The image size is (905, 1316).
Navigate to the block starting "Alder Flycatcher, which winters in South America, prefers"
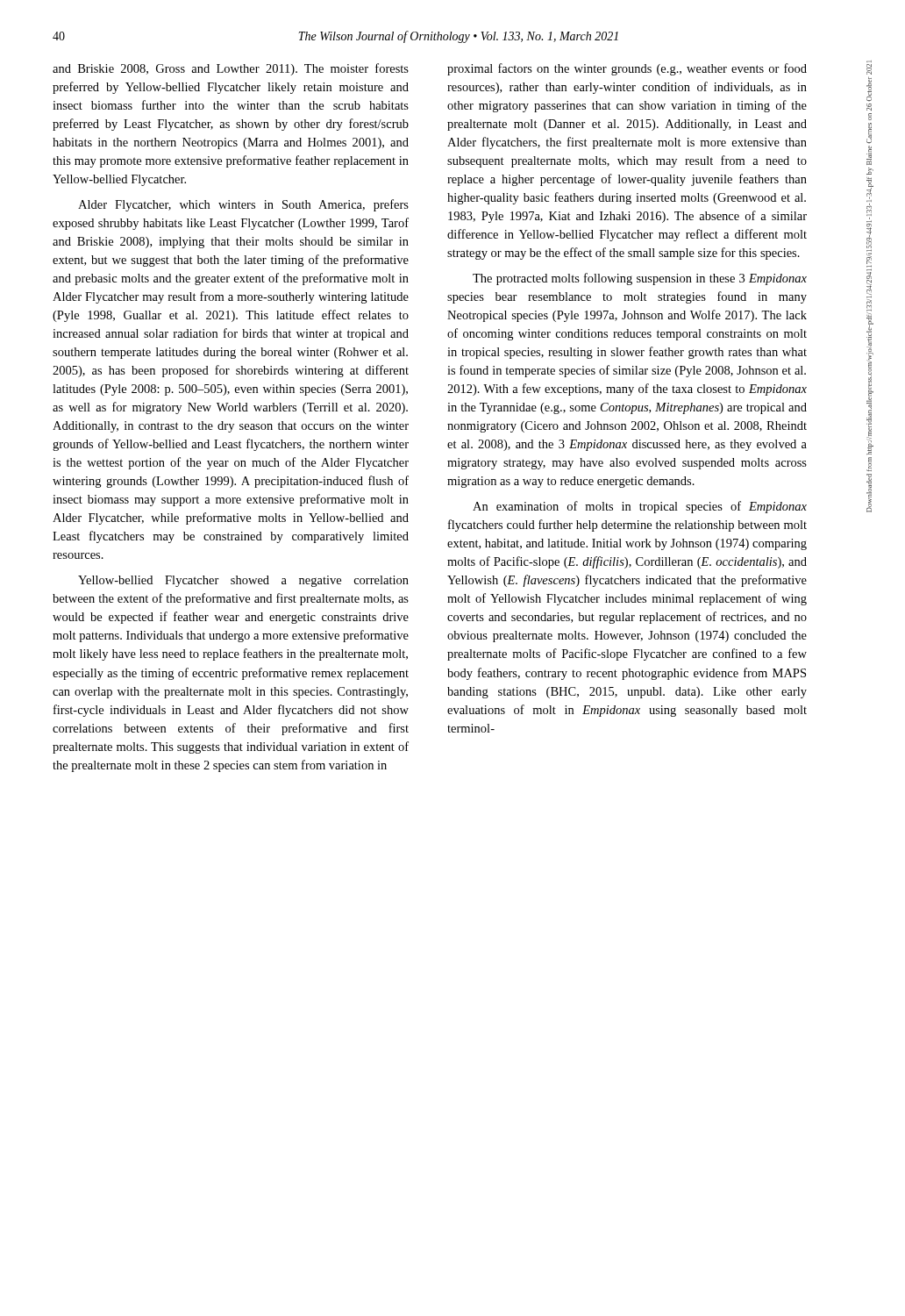click(231, 380)
